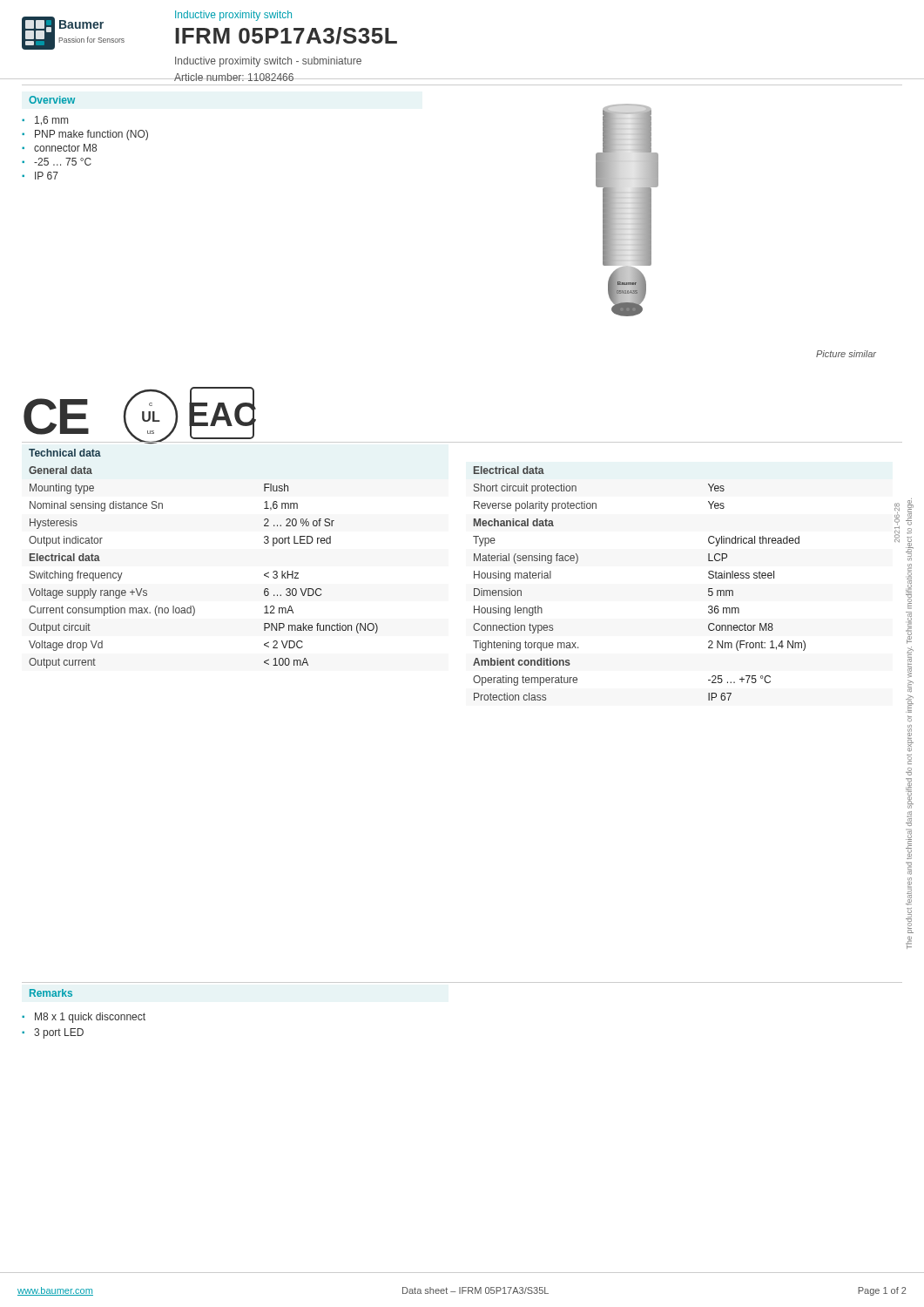Viewport: 924px width, 1307px height.
Task: Select a caption
Action: coord(846,354)
